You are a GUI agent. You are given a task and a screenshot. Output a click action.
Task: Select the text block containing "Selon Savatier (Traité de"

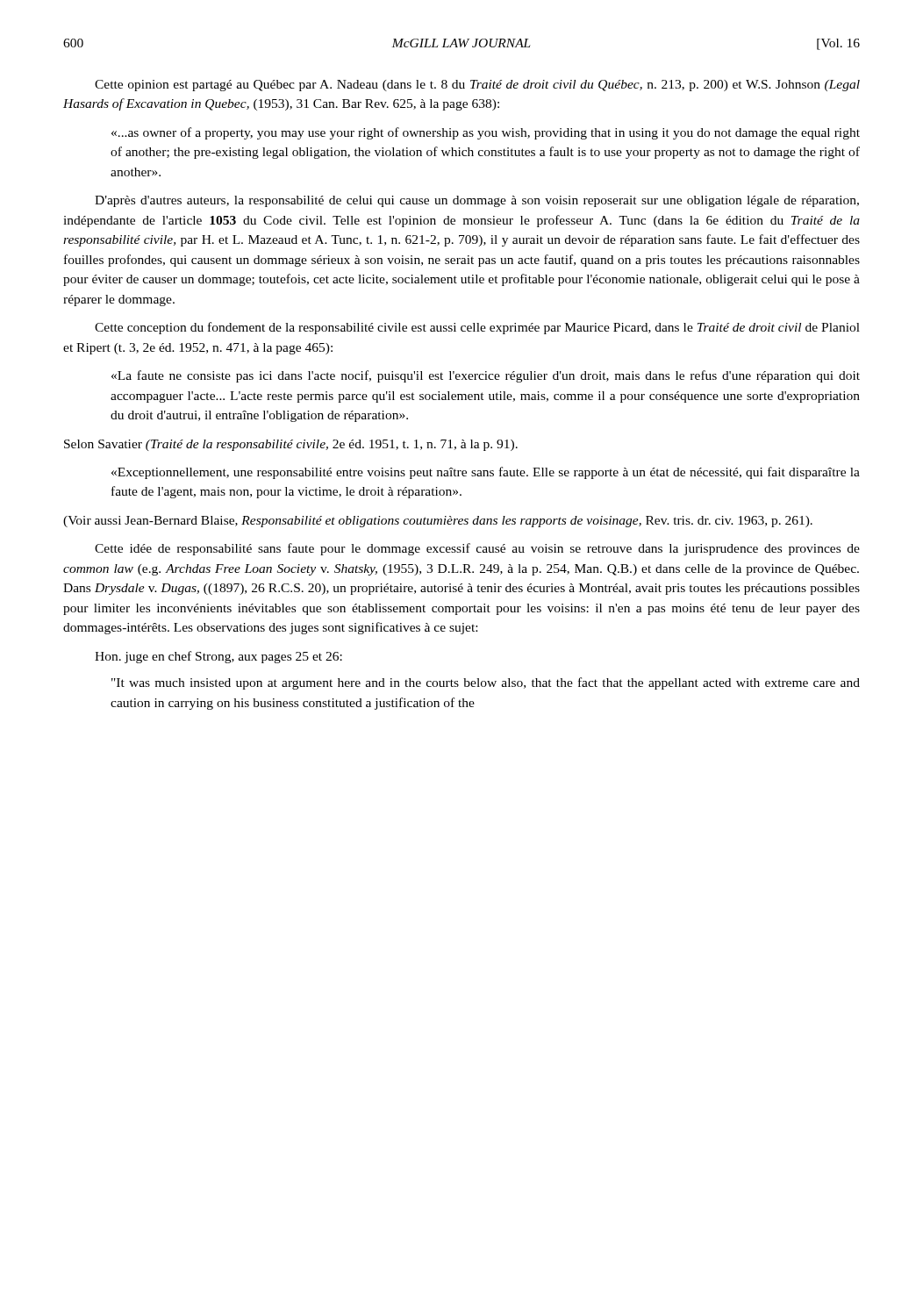tap(462, 444)
